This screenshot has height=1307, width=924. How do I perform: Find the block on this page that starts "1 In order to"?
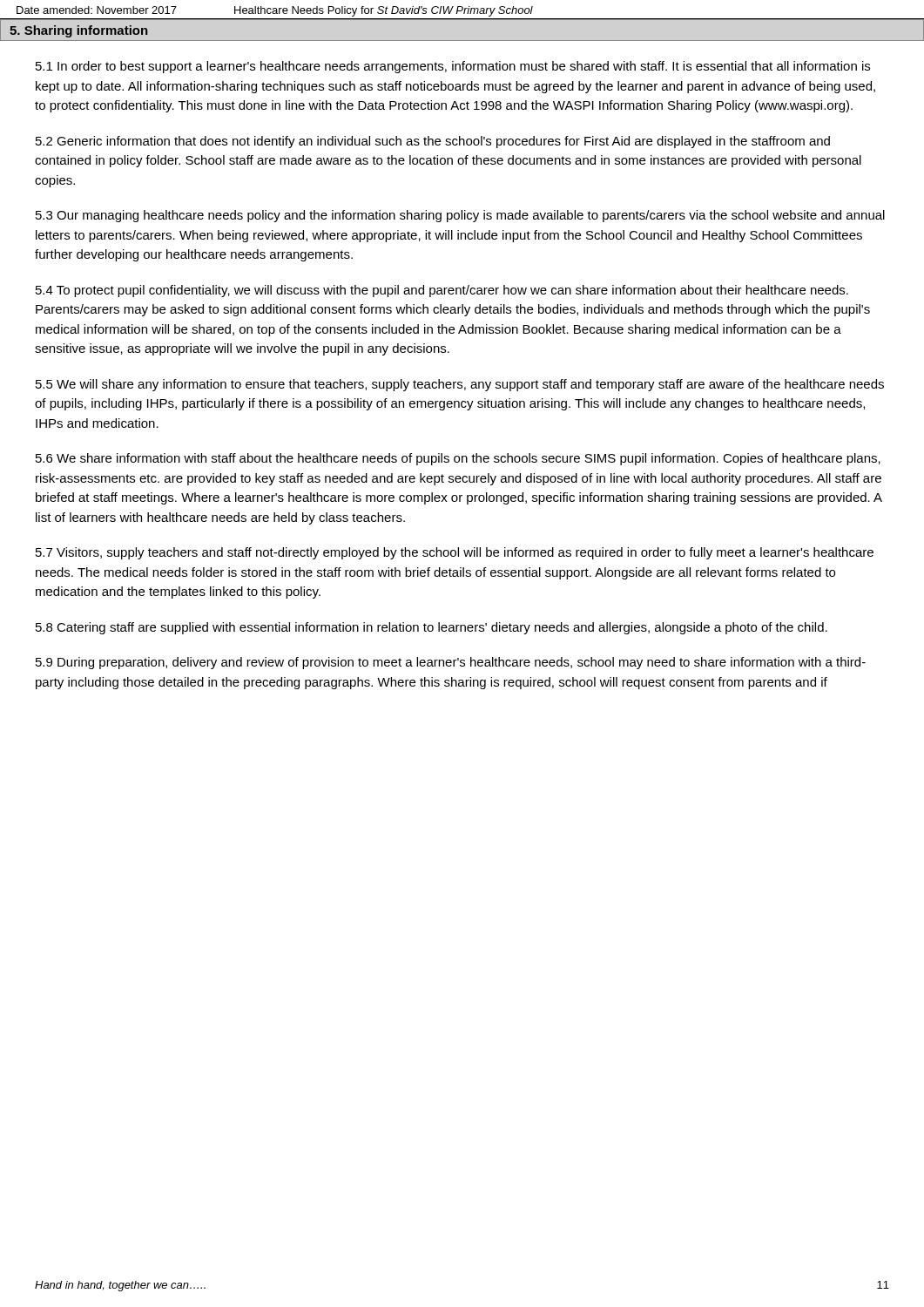point(456,85)
